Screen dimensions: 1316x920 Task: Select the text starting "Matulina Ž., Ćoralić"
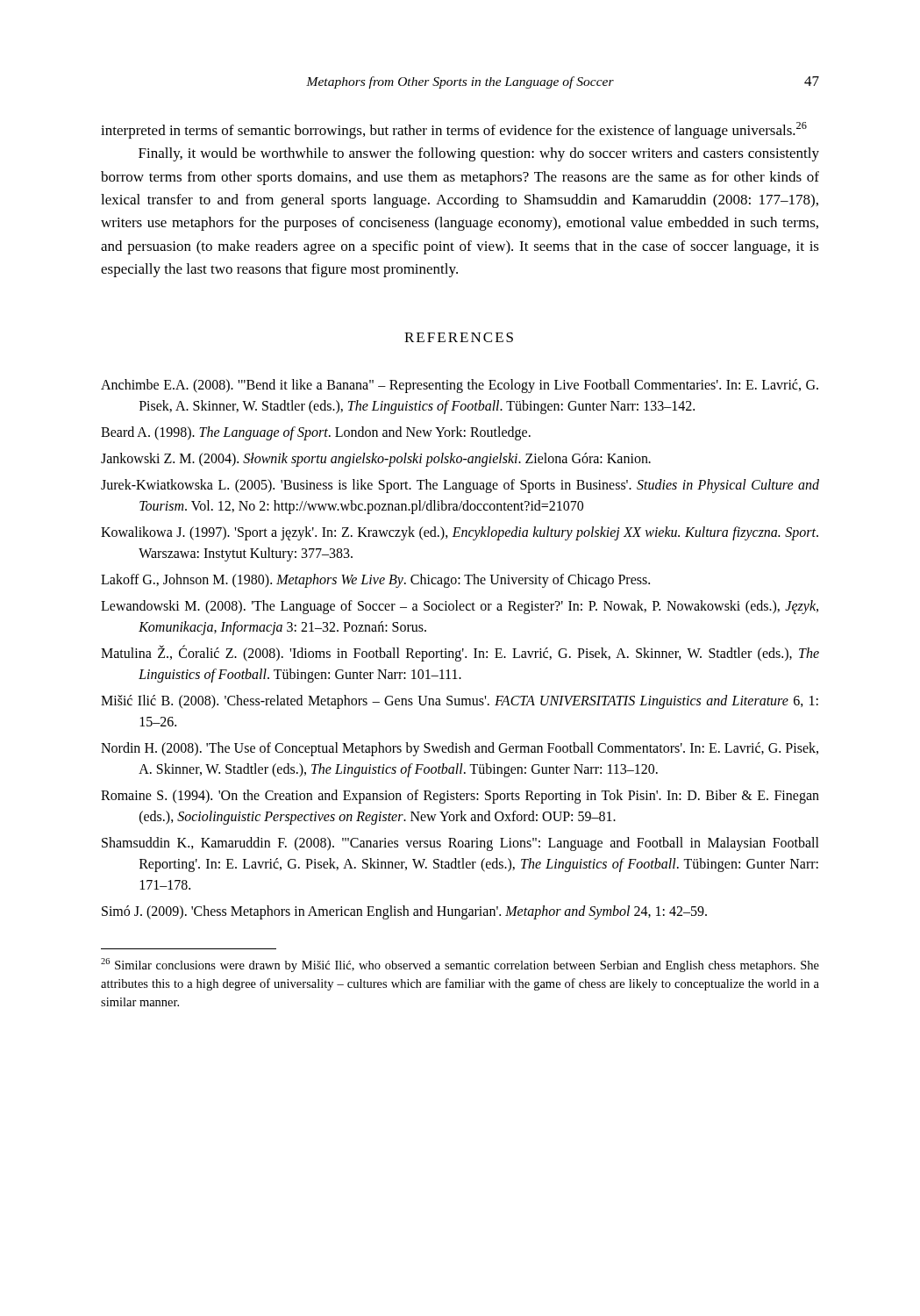pyautogui.click(x=460, y=663)
